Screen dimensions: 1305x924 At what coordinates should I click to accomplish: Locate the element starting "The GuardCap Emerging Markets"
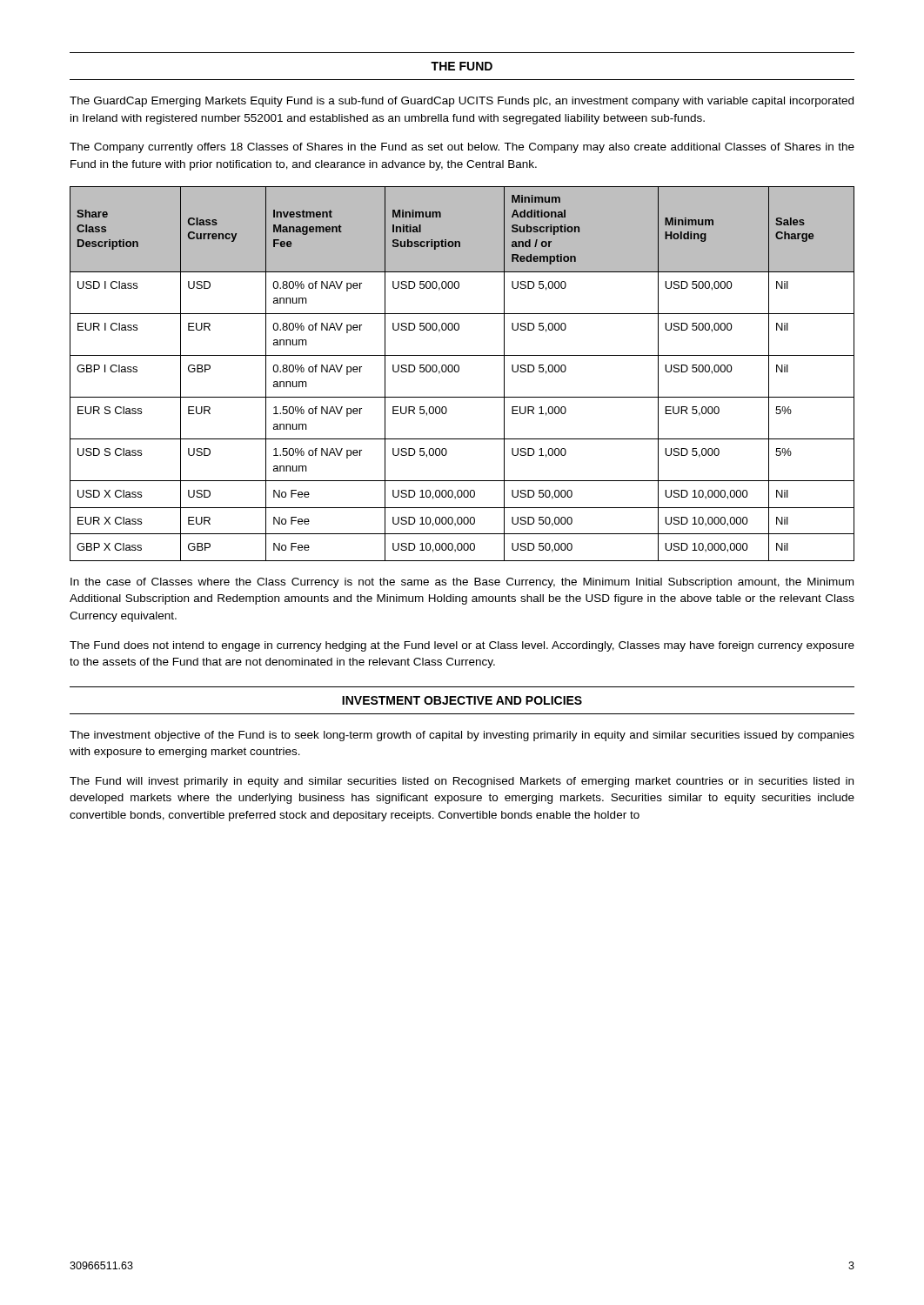pos(462,109)
